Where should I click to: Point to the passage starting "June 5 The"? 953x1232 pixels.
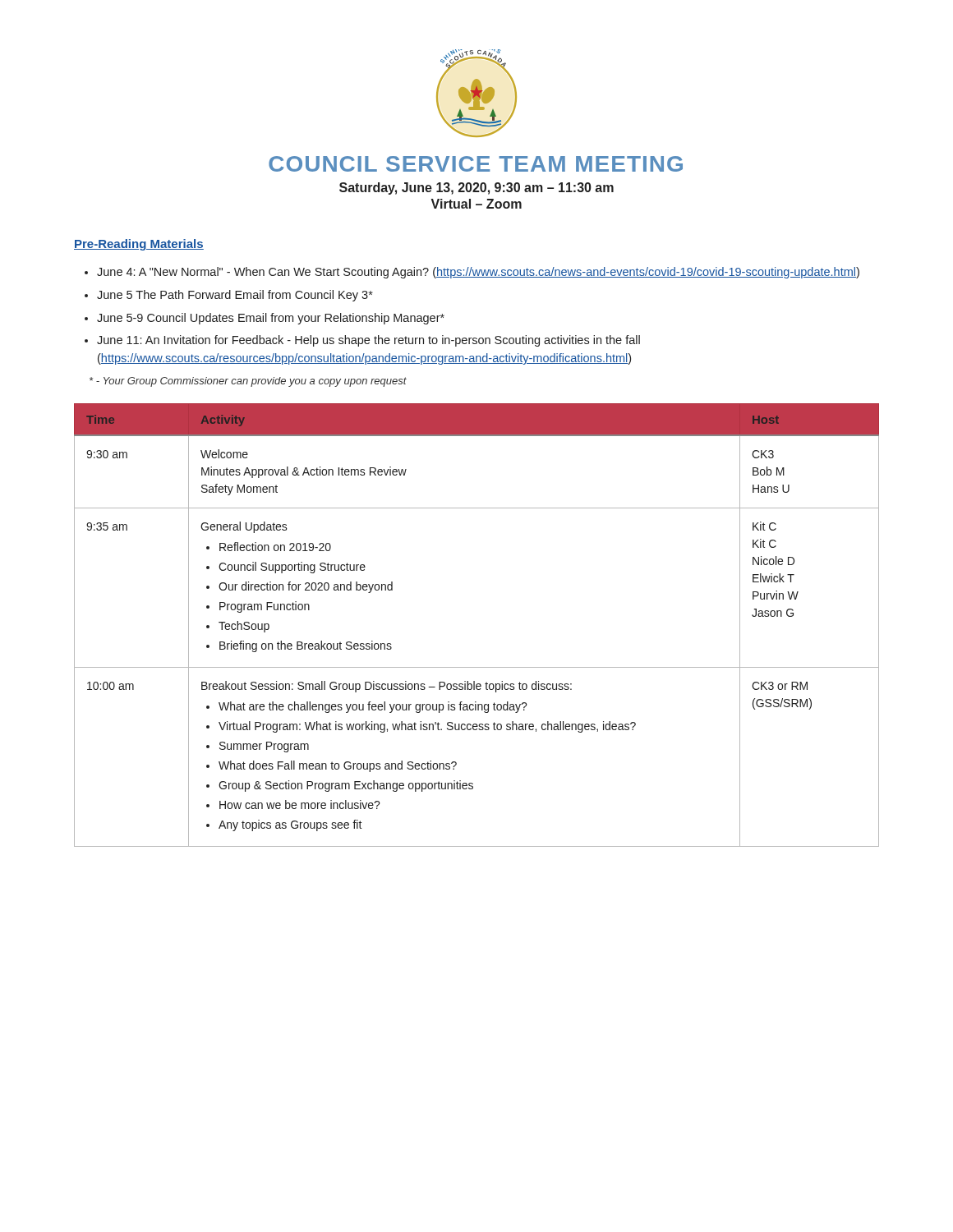(x=235, y=295)
